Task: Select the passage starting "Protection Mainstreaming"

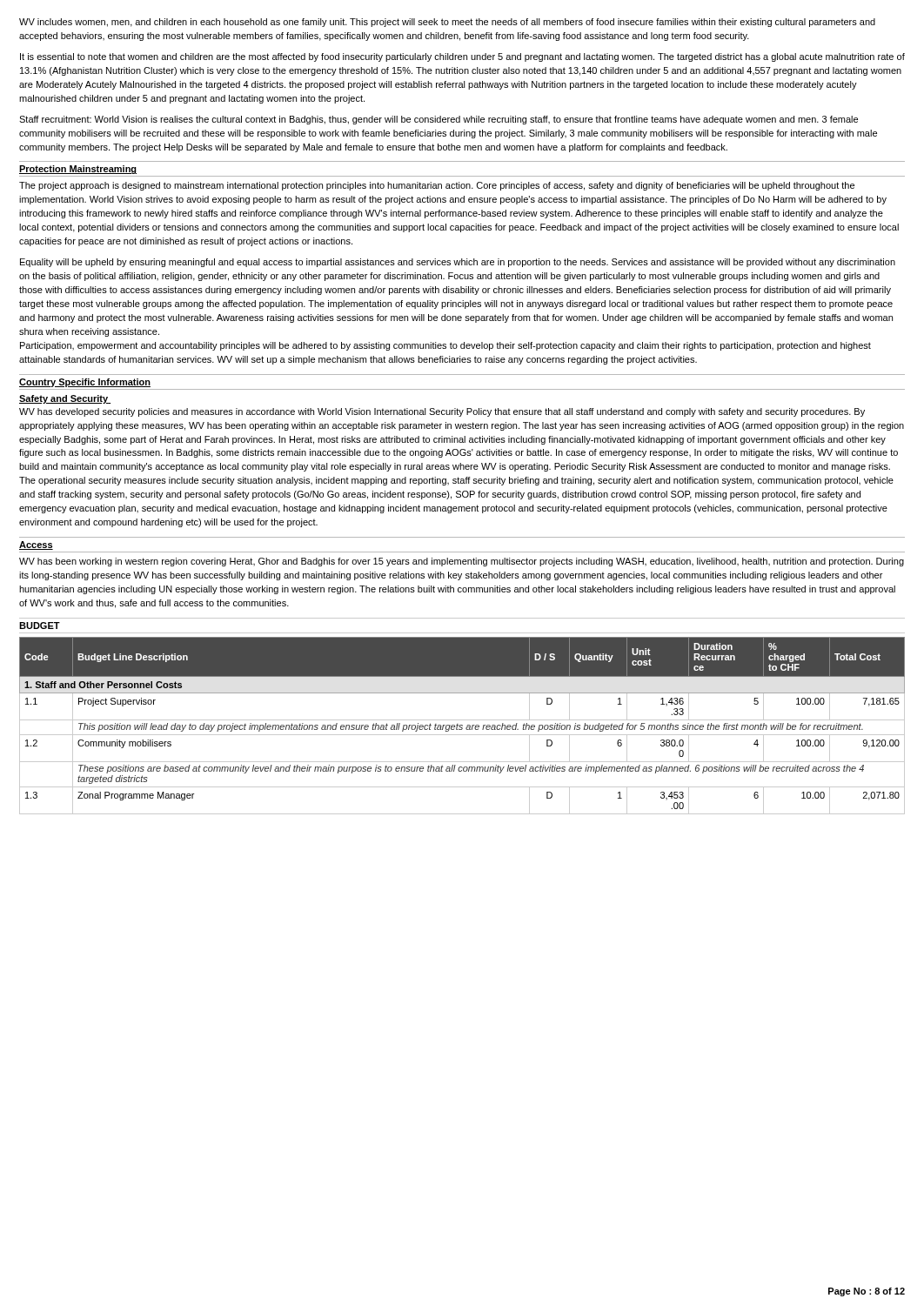Action: (78, 169)
